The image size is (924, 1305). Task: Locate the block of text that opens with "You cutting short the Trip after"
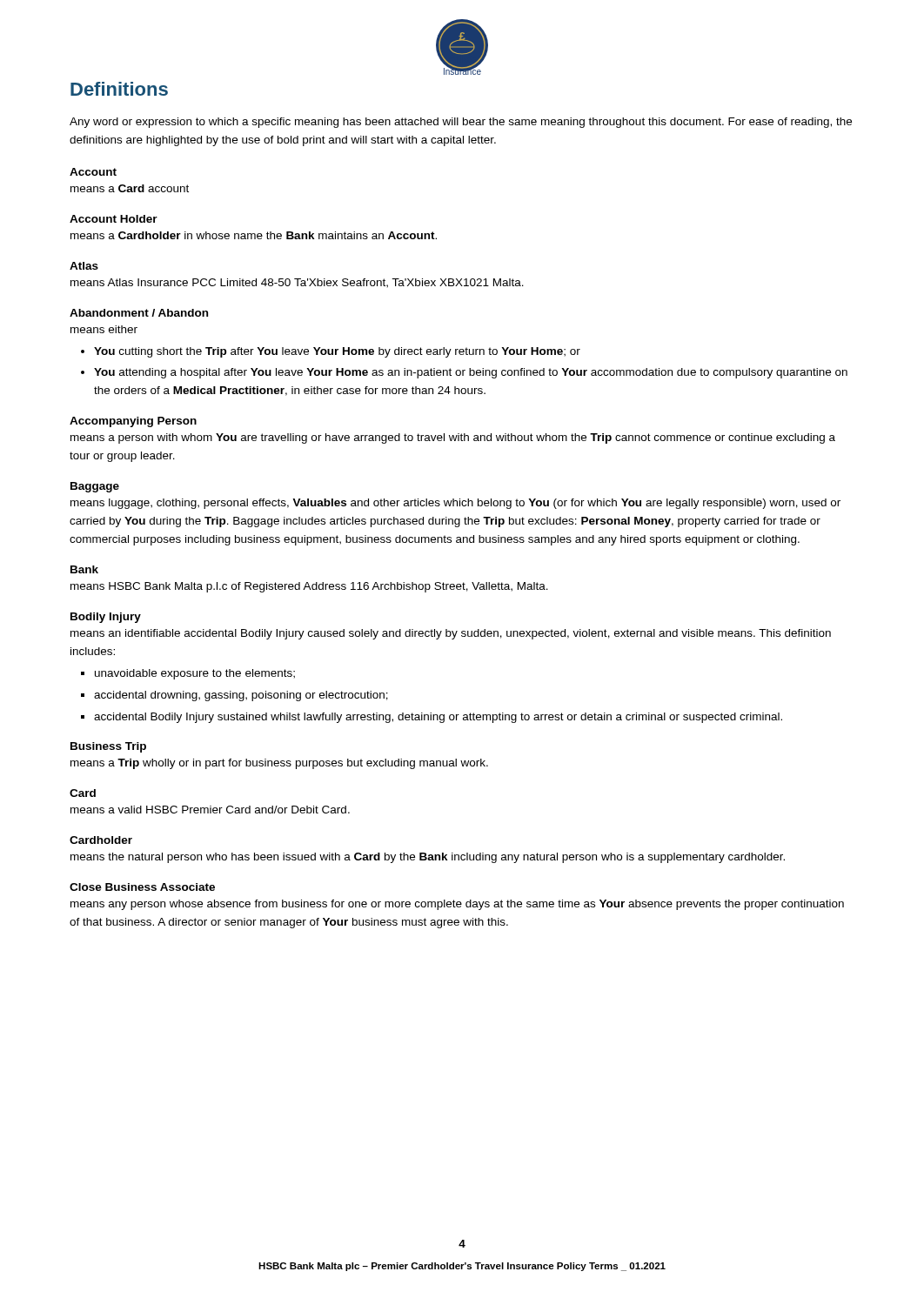(x=462, y=352)
